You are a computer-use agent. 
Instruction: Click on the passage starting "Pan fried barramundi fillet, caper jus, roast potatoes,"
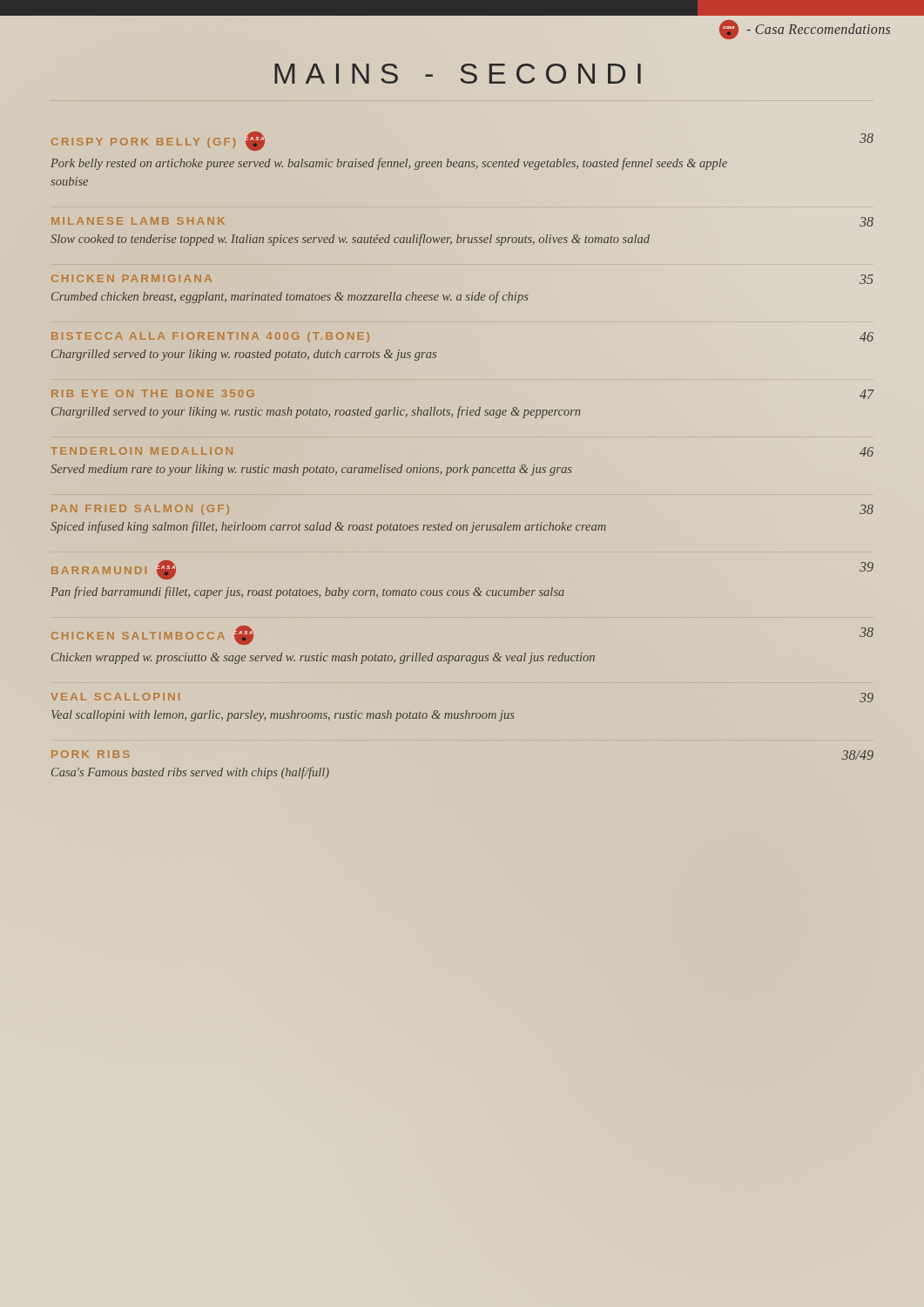(308, 592)
